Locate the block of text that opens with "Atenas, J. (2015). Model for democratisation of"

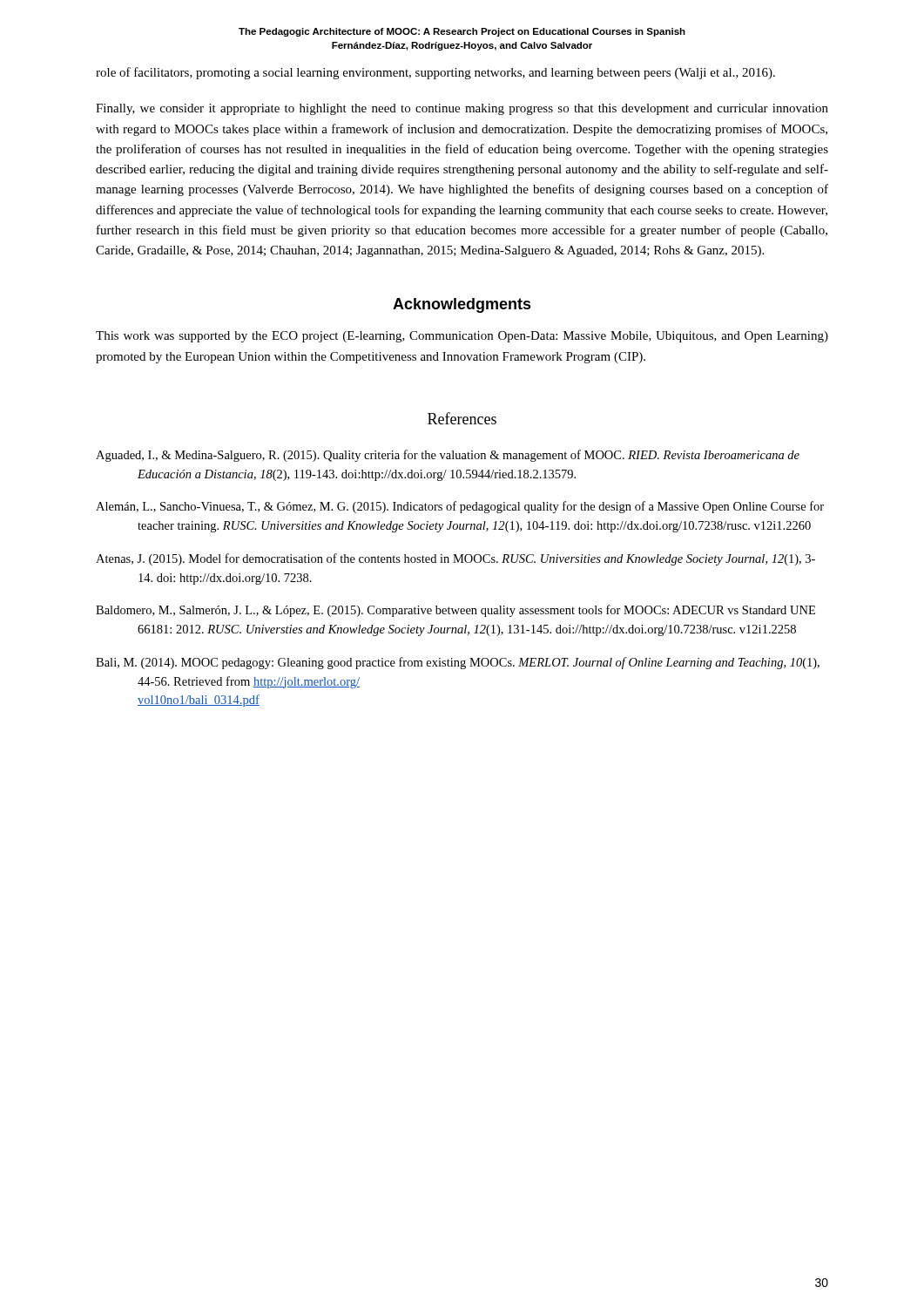[456, 568]
